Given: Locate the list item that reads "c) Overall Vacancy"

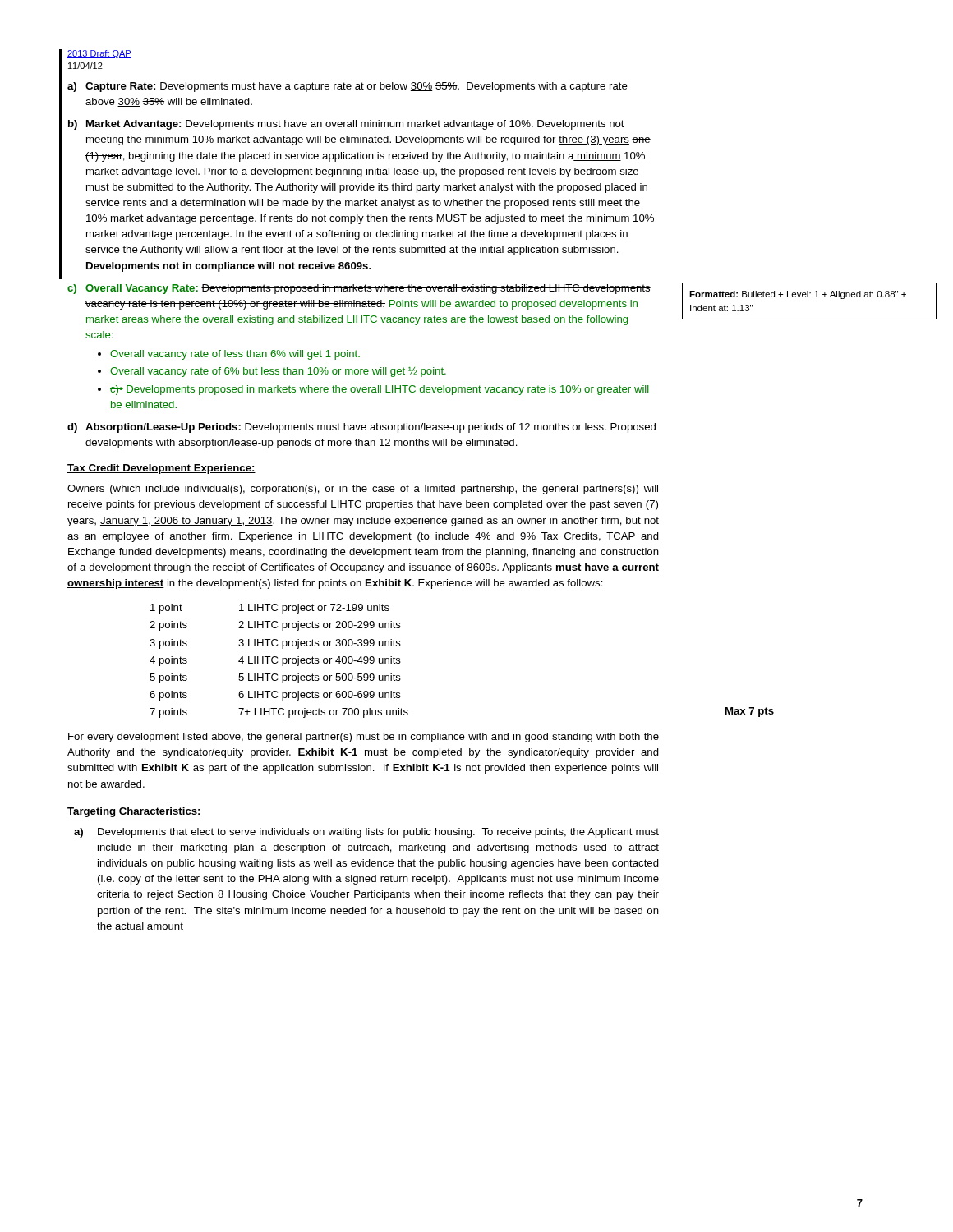Looking at the screenshot, I should pyautogui.click(x=363, y=348).
